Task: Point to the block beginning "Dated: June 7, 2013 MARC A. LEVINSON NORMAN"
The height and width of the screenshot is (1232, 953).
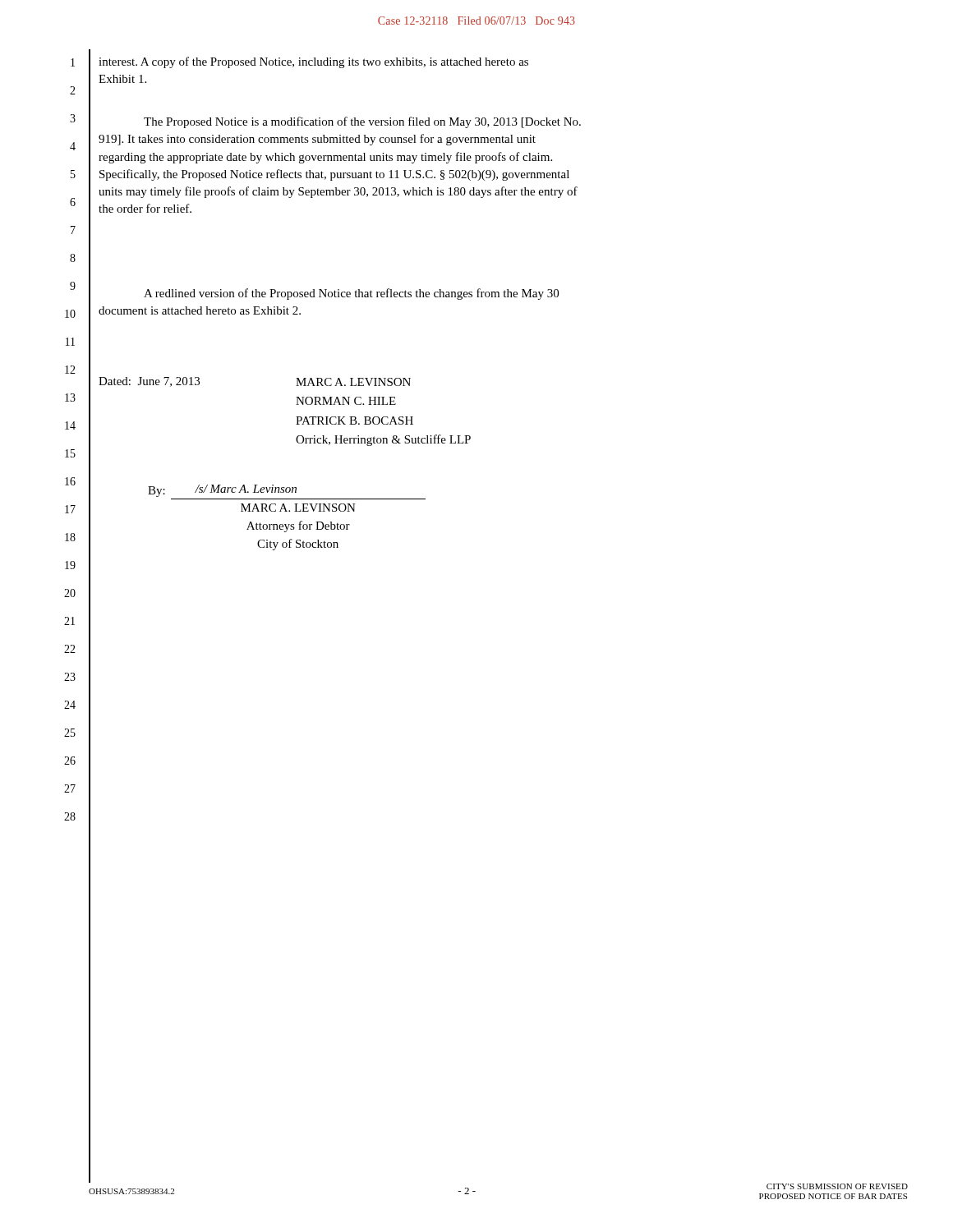Action: click(147, 382)
